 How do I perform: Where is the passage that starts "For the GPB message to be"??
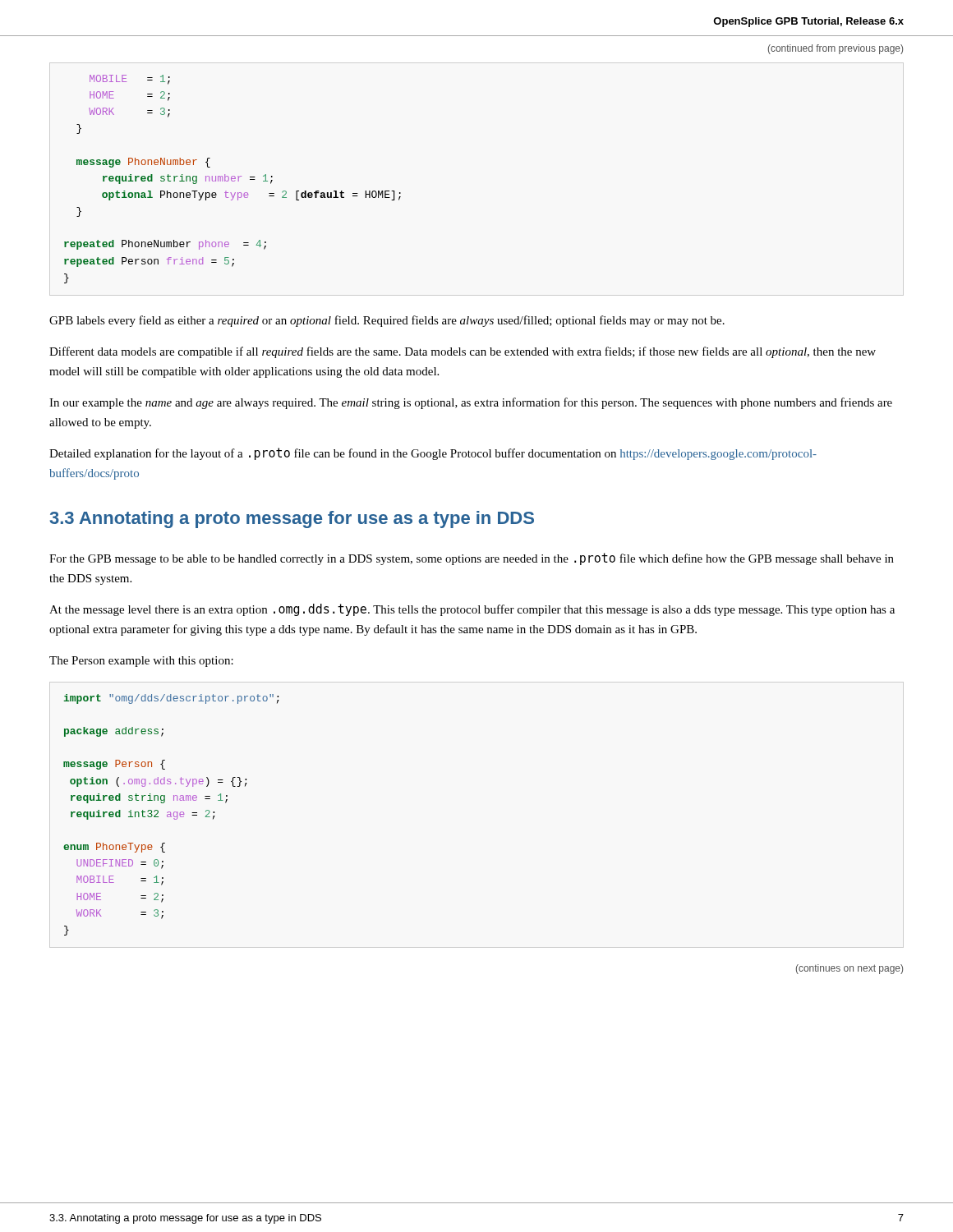coord(472,568)
